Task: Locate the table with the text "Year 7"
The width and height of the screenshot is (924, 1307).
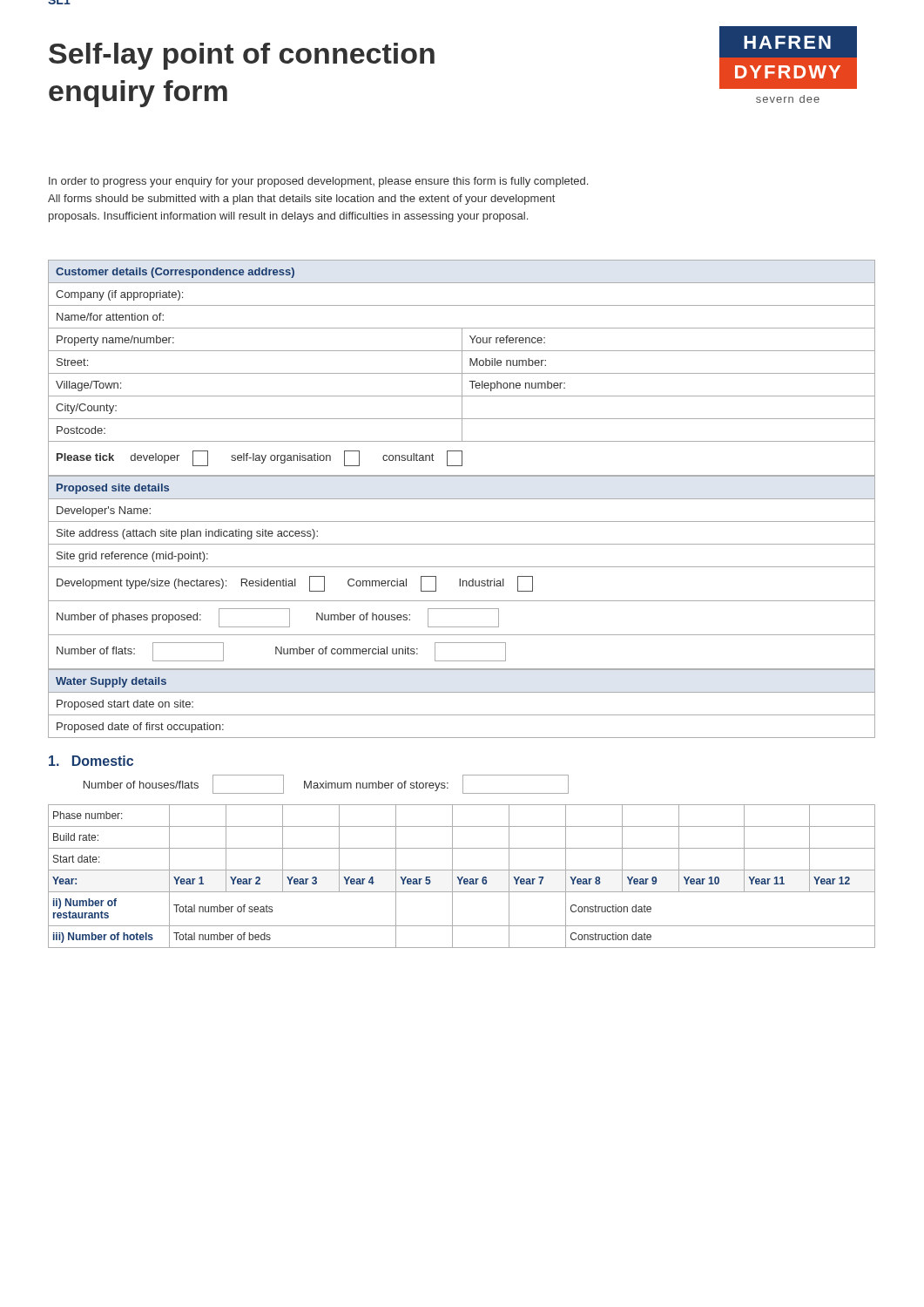Action: pos(462,876)
